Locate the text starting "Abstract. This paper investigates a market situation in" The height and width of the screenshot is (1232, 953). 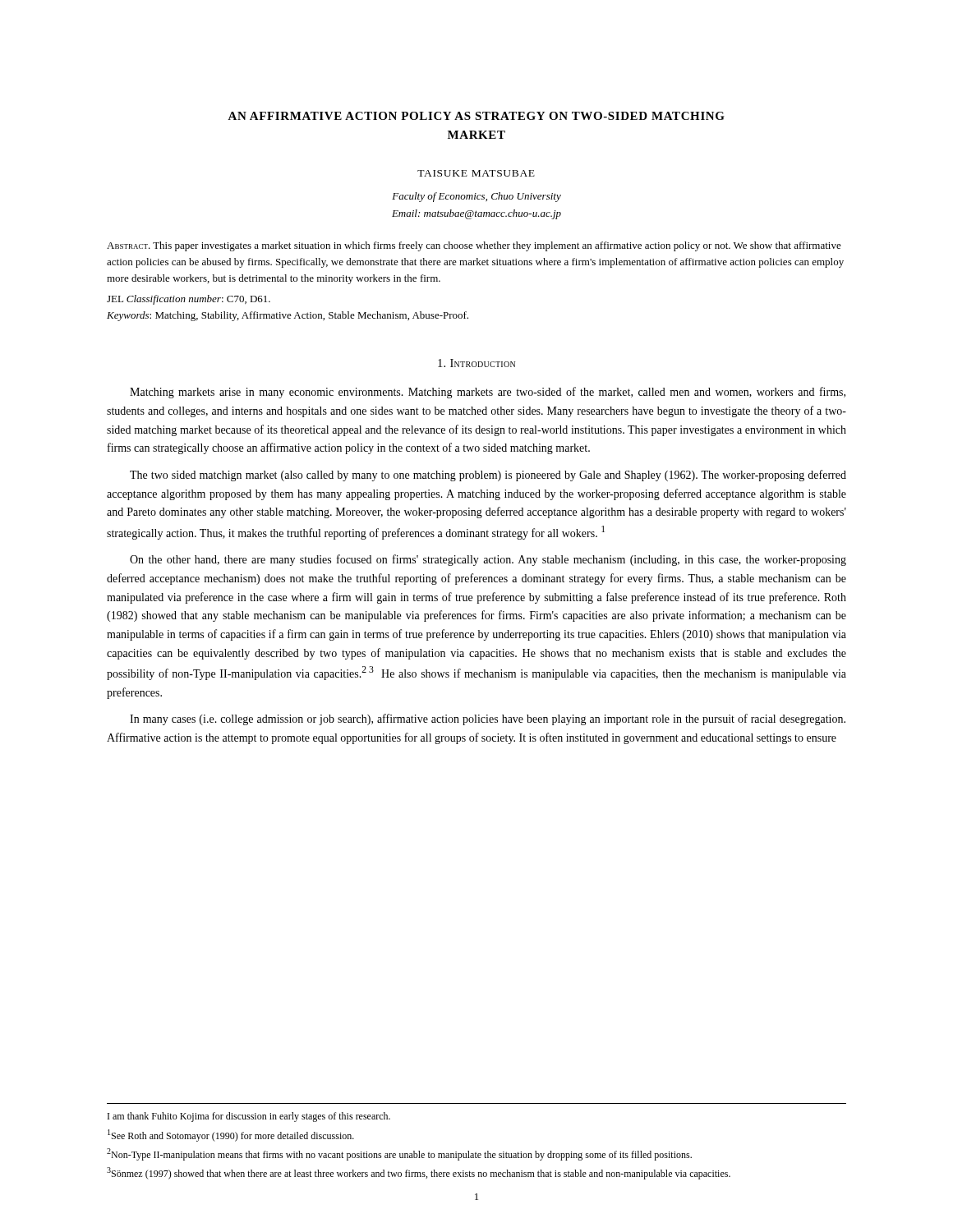click(474, 246)
